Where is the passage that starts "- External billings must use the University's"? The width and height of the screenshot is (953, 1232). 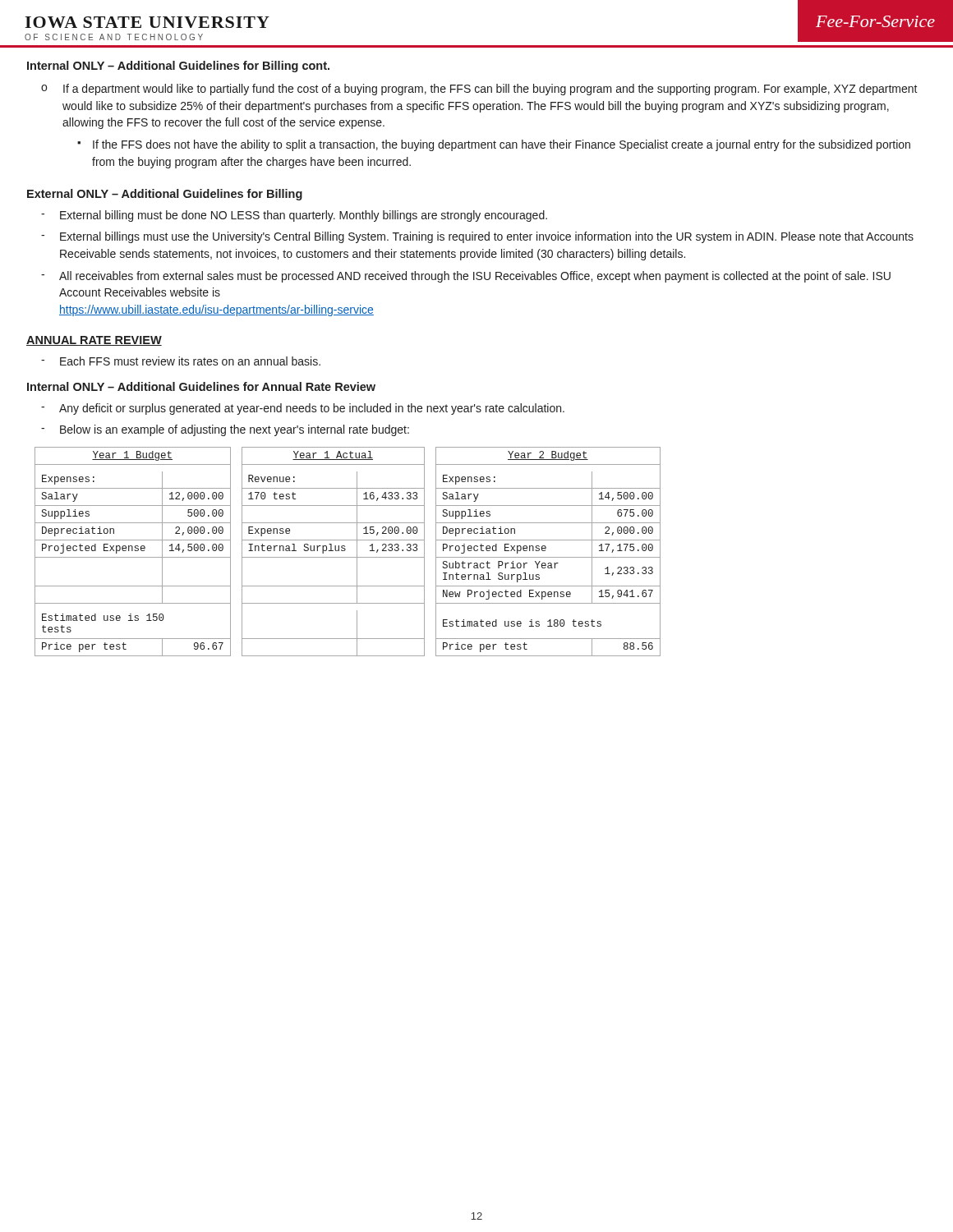484,246
